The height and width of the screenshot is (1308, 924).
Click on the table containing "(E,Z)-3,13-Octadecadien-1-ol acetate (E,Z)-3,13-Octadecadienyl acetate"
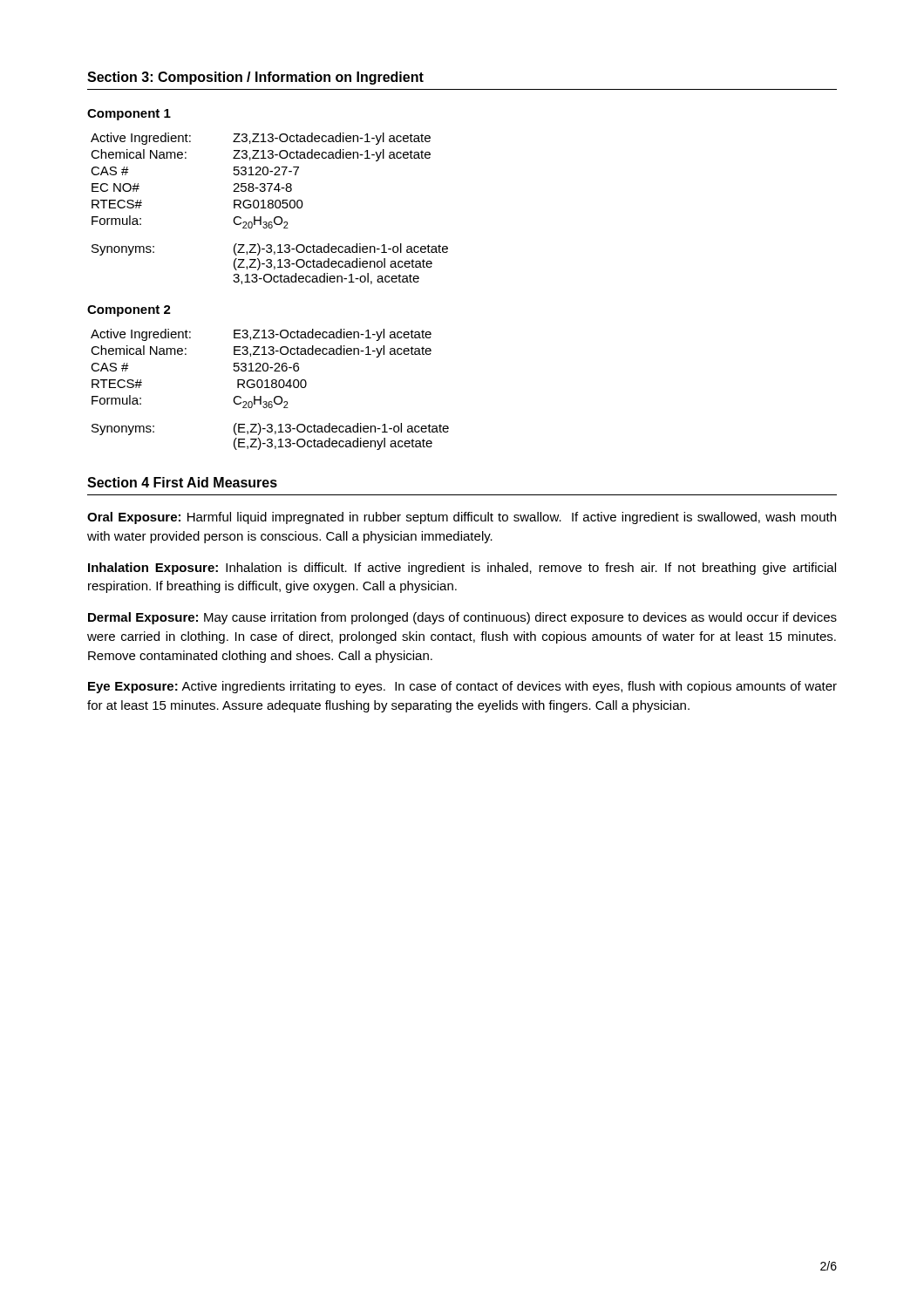tap(462, 435)
